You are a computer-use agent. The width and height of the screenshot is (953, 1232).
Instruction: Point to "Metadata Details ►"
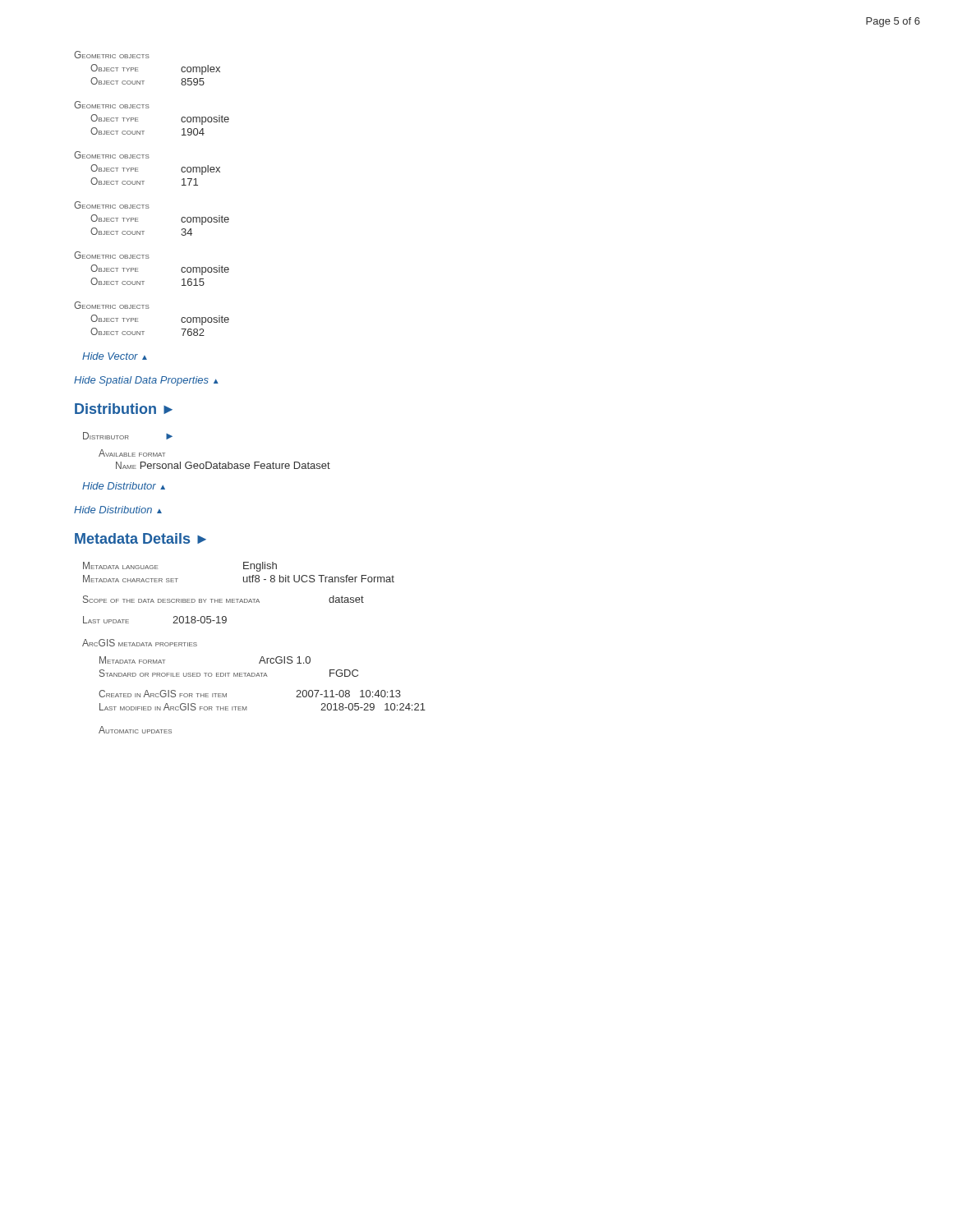click(142, 539)
